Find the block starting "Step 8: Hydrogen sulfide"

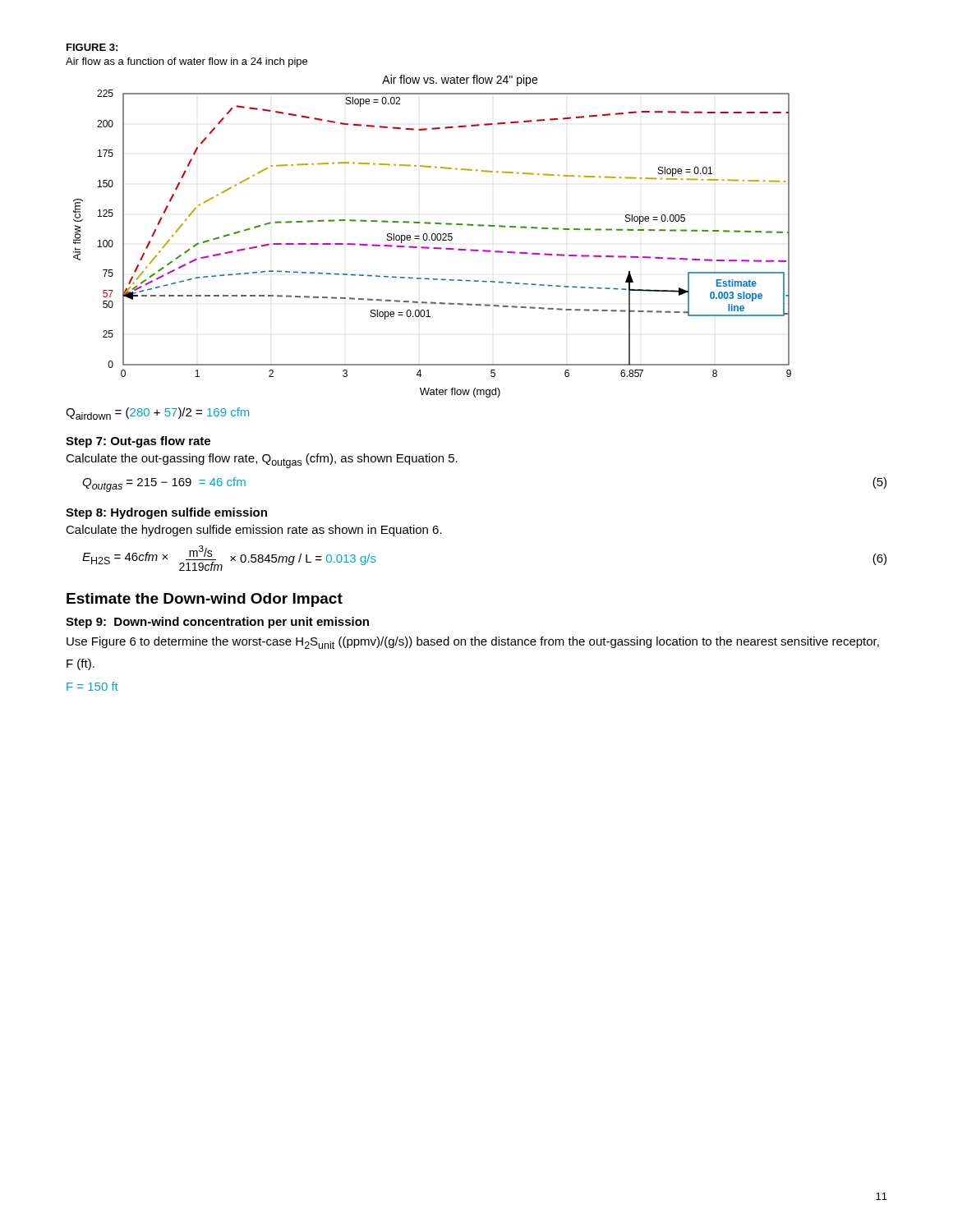click(167, 512)
